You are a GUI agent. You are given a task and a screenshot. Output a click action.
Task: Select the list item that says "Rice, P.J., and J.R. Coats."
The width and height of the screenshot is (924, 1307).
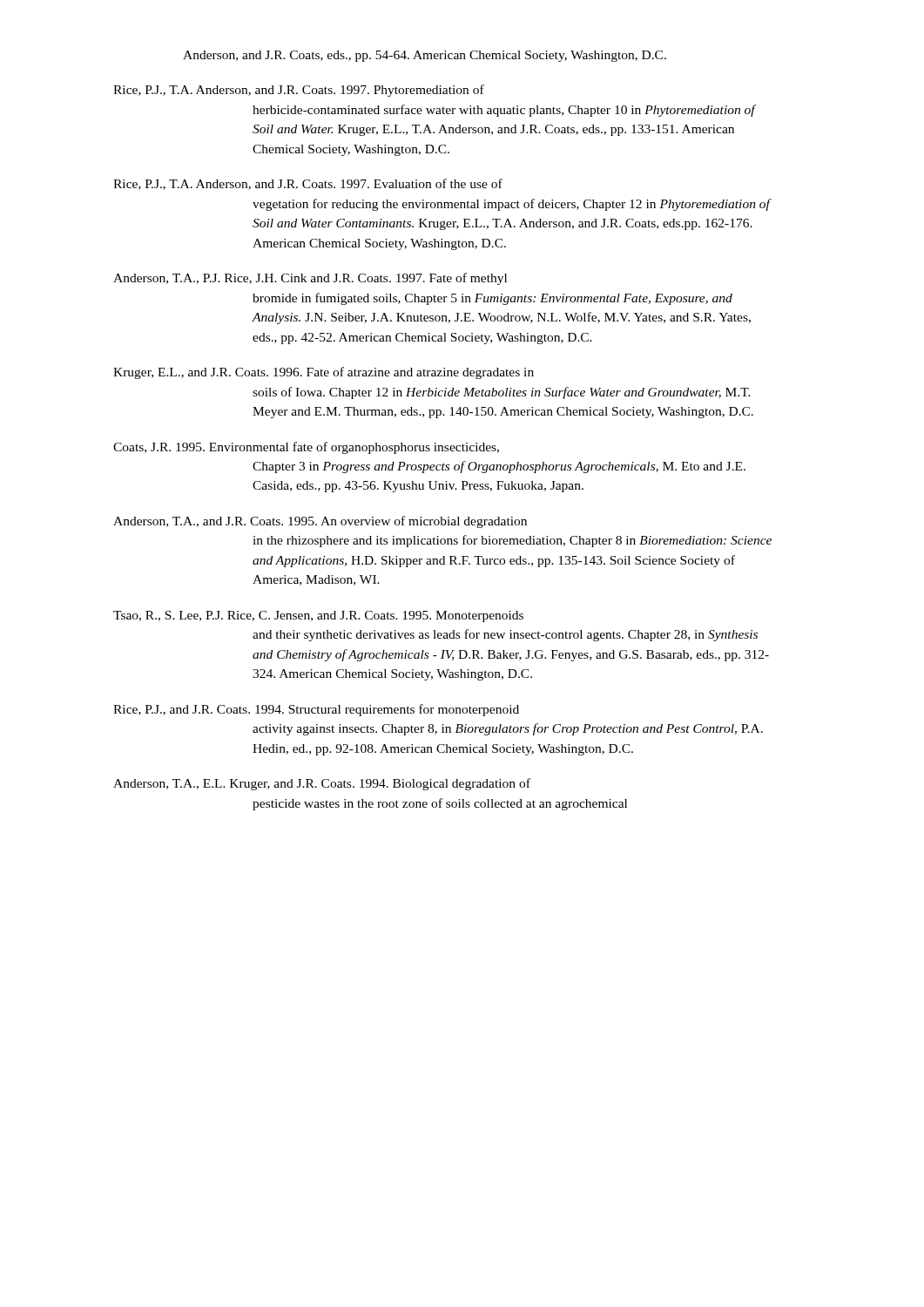[444, 730]
